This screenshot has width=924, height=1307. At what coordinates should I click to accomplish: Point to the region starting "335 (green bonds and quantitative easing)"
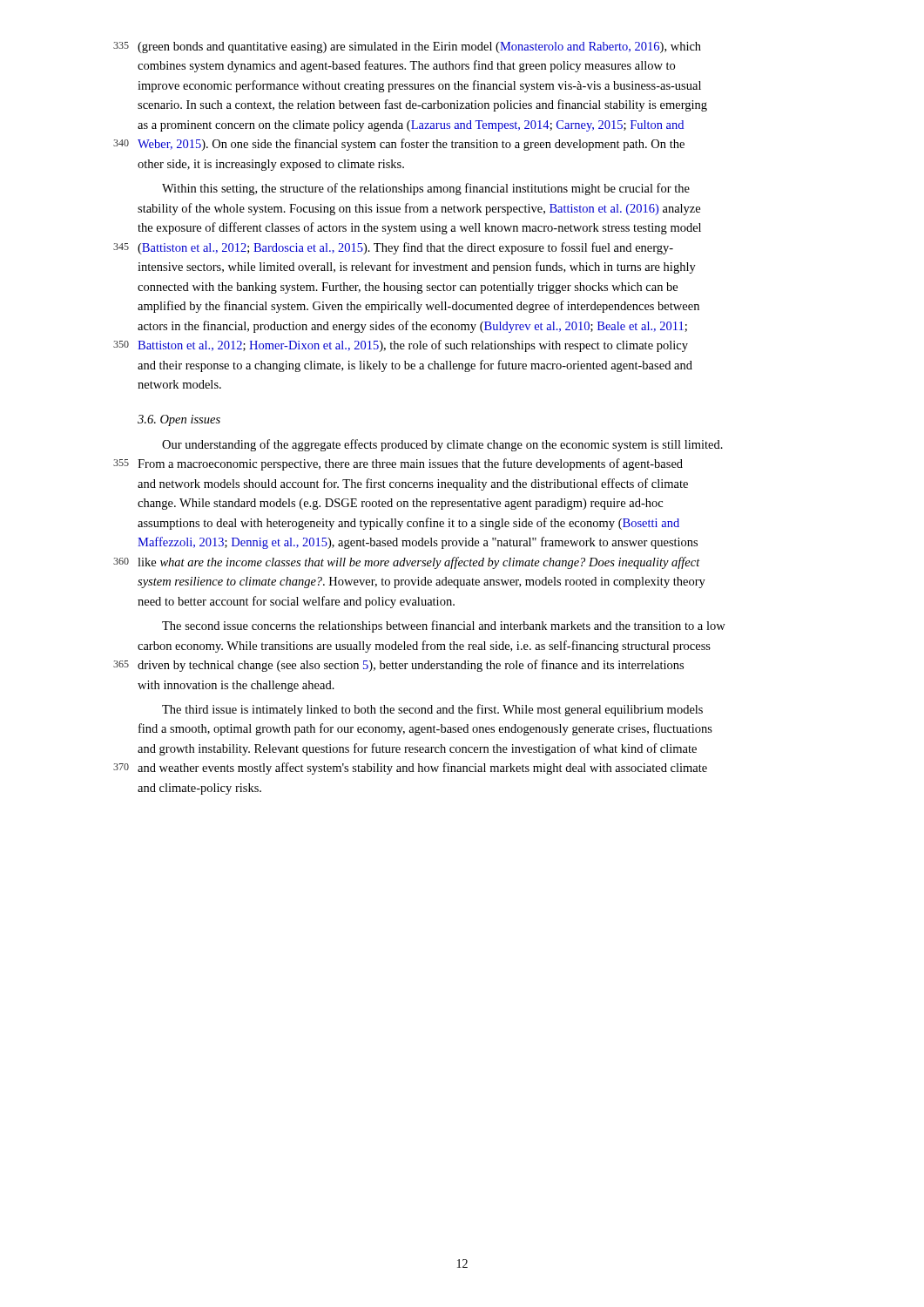(x=471, y=105)
